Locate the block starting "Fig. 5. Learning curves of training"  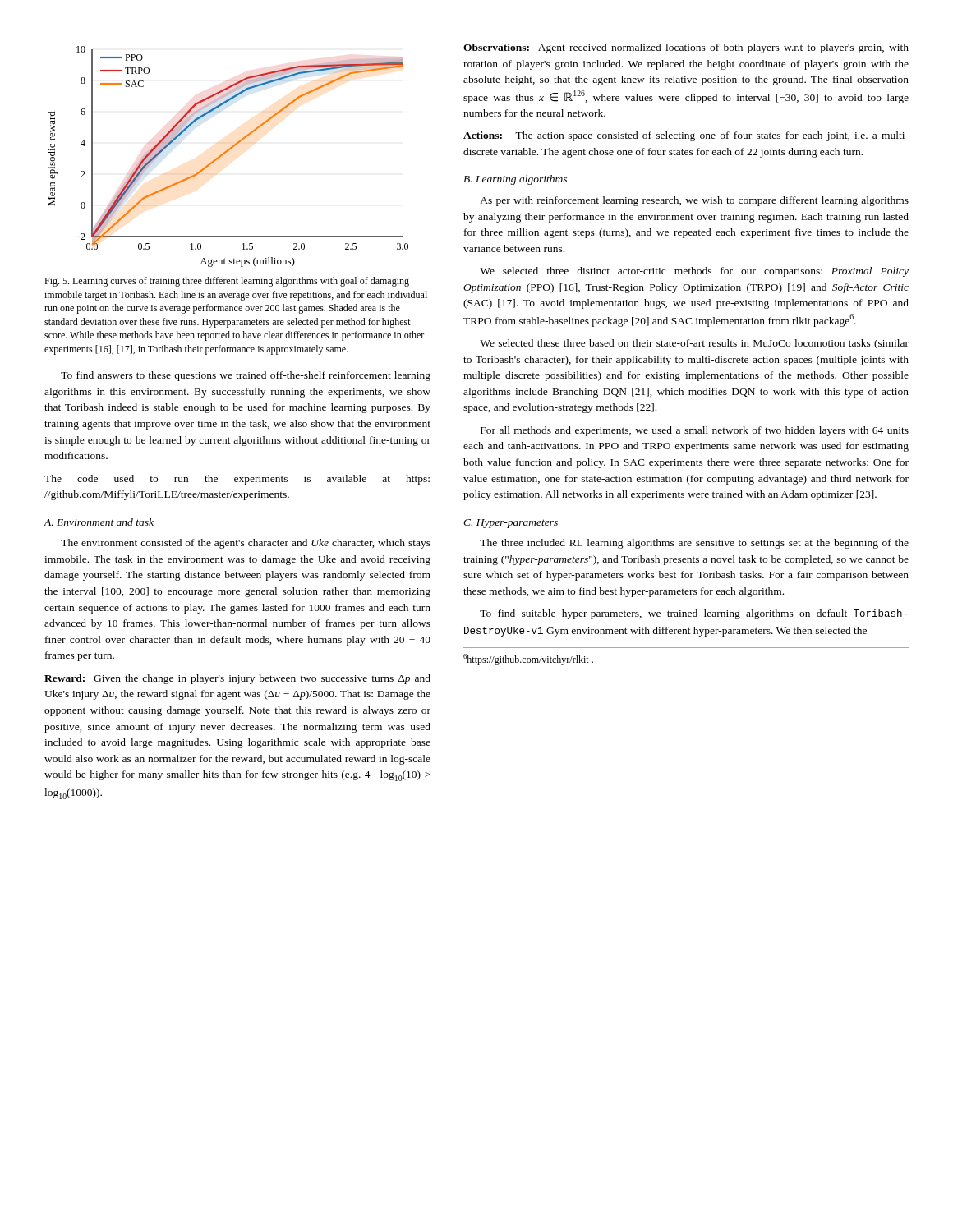tap(236, 315)
